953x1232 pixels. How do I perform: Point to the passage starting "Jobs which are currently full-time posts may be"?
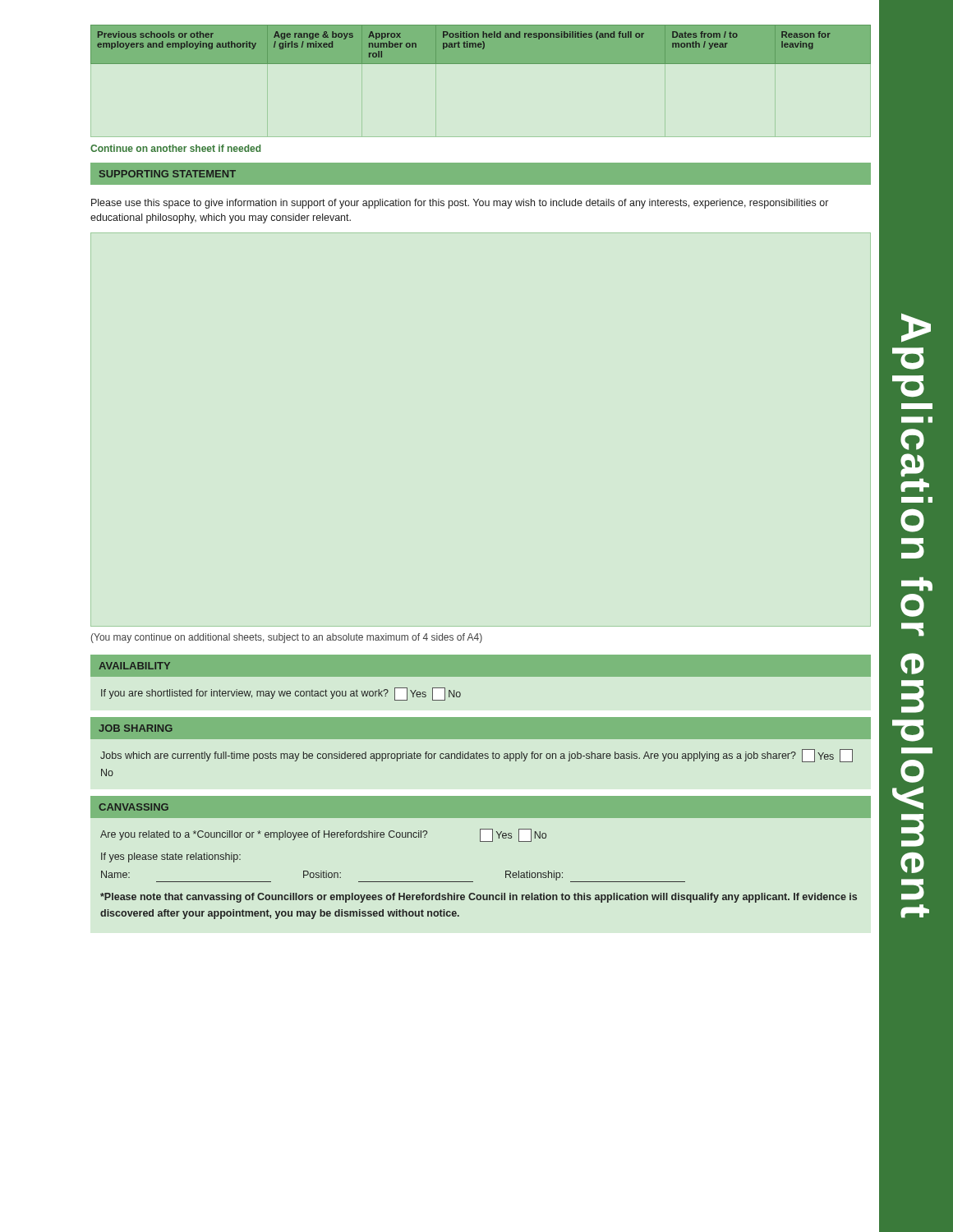[x=481, y=764]
